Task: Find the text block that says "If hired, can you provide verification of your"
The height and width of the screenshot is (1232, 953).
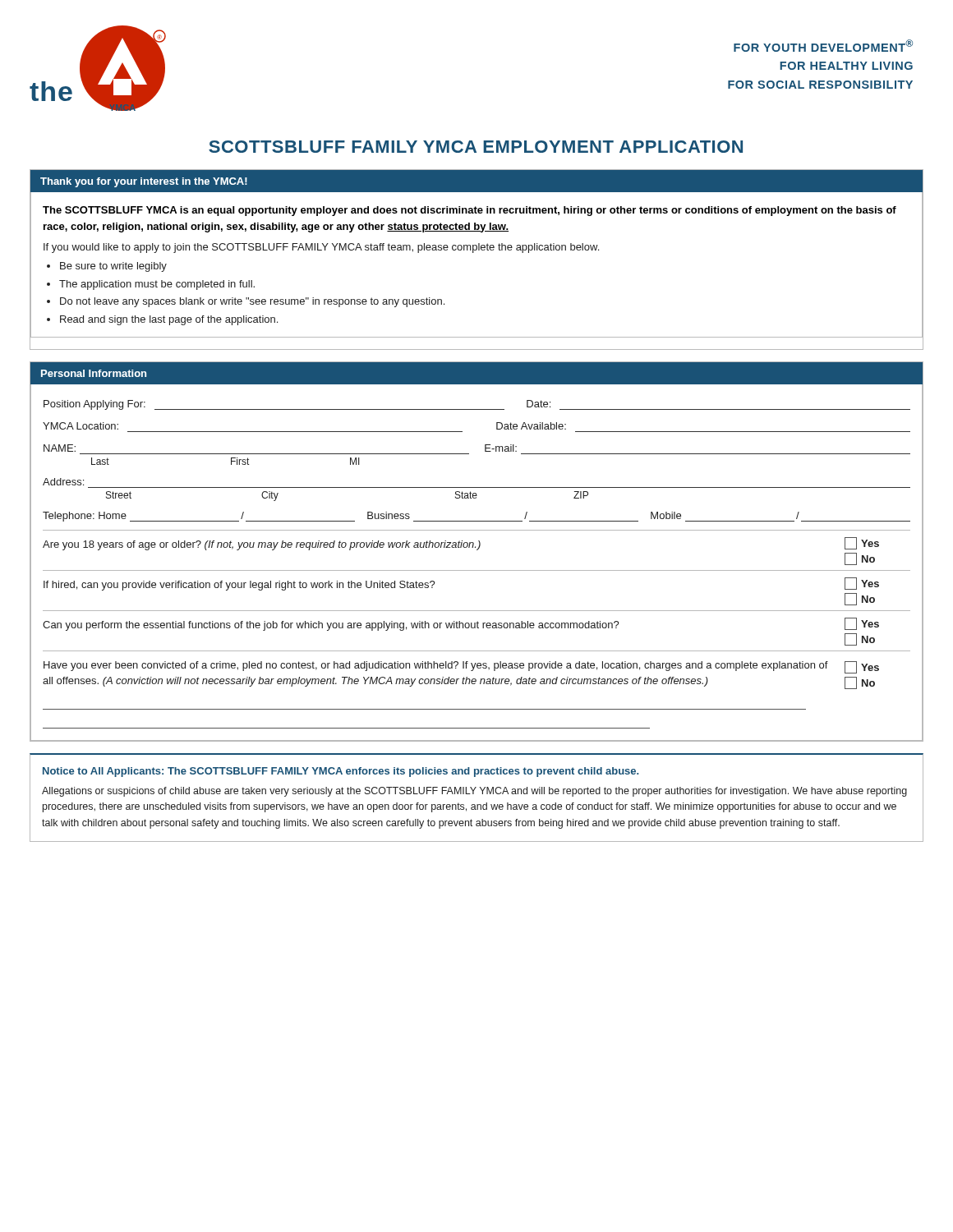Action: [x=239, y=584]
